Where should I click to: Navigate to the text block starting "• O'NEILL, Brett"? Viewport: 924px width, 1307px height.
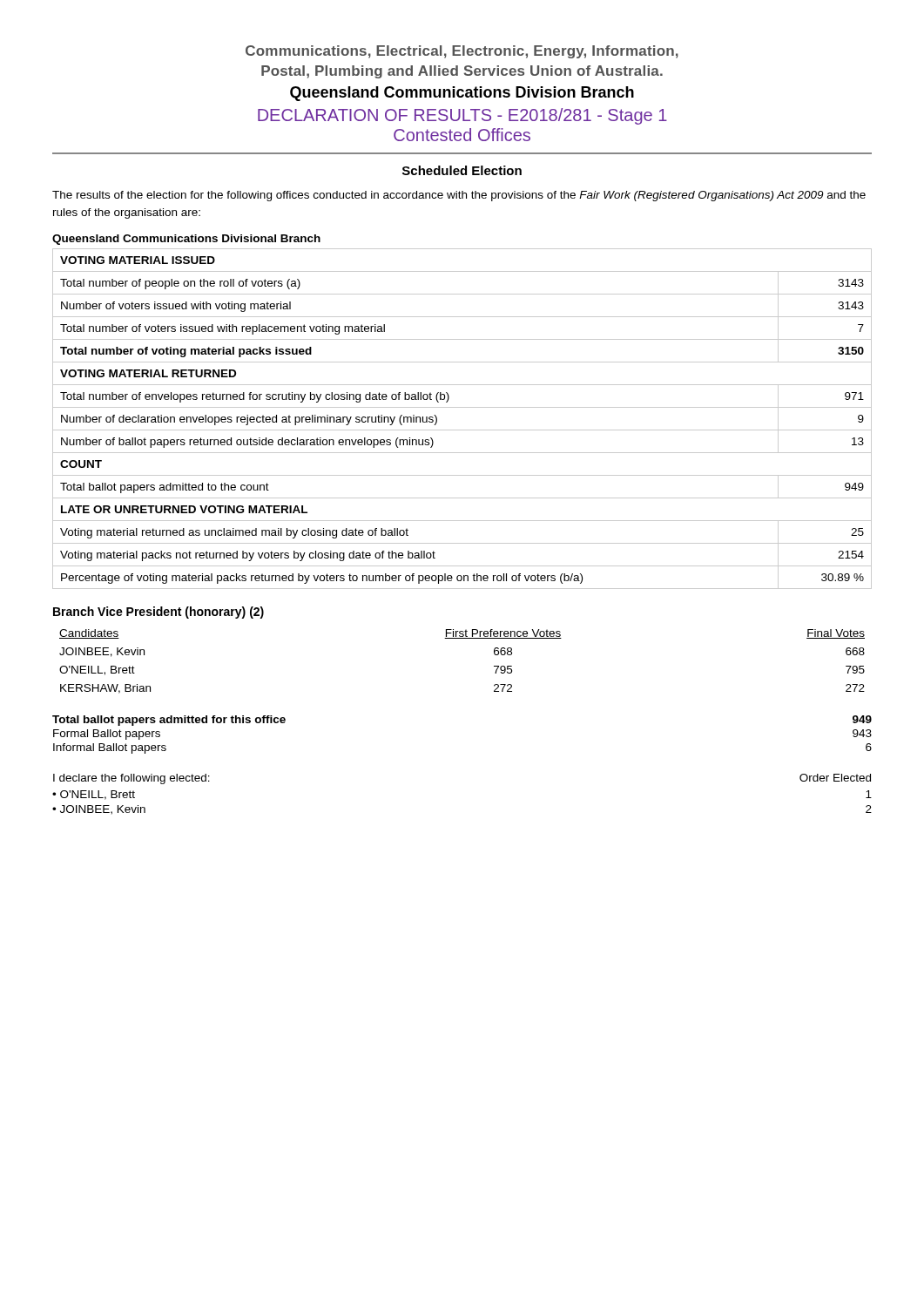(94, 795)
